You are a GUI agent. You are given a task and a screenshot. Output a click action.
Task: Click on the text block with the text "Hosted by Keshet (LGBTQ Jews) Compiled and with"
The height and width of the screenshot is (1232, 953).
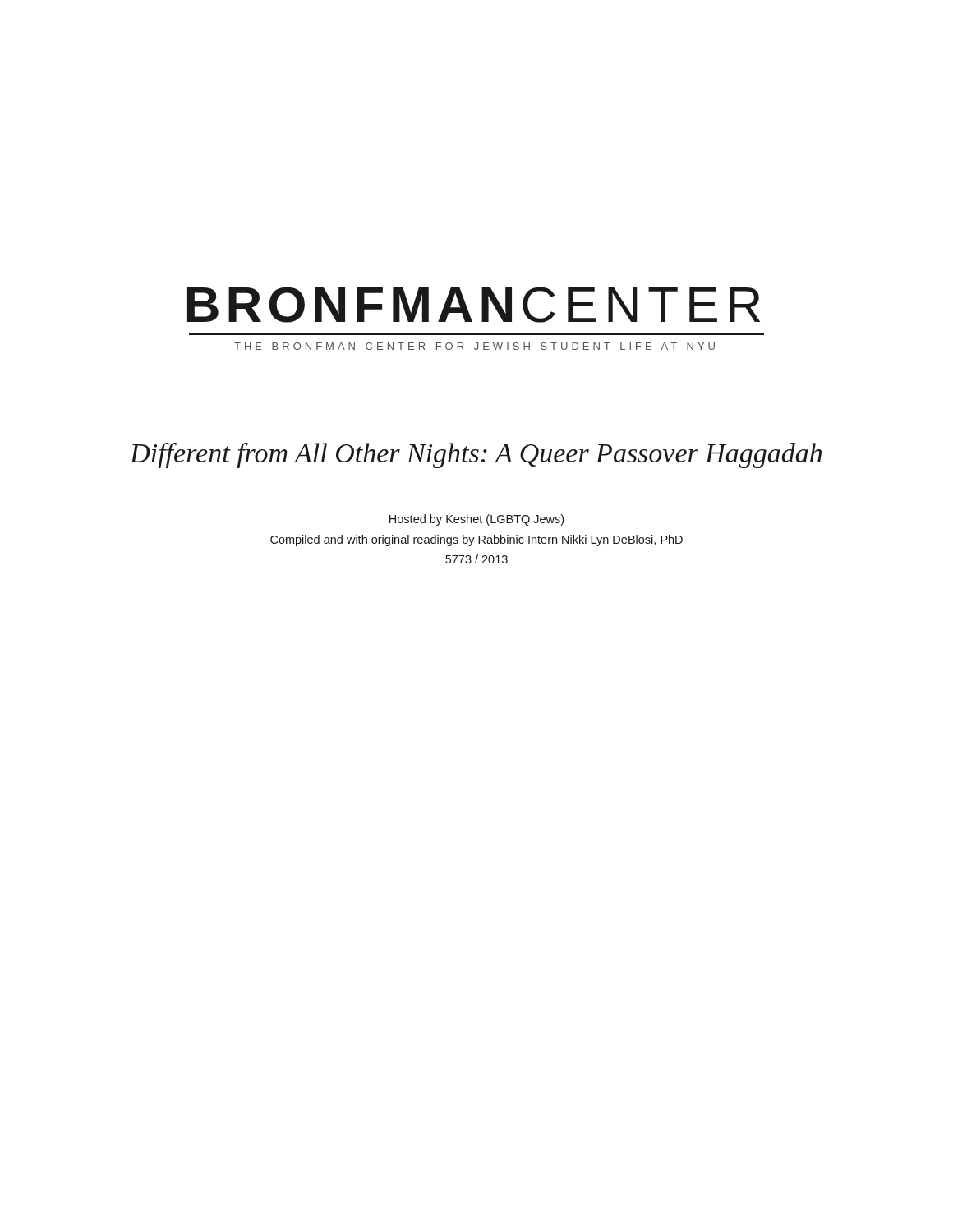[x=476, y=540]
